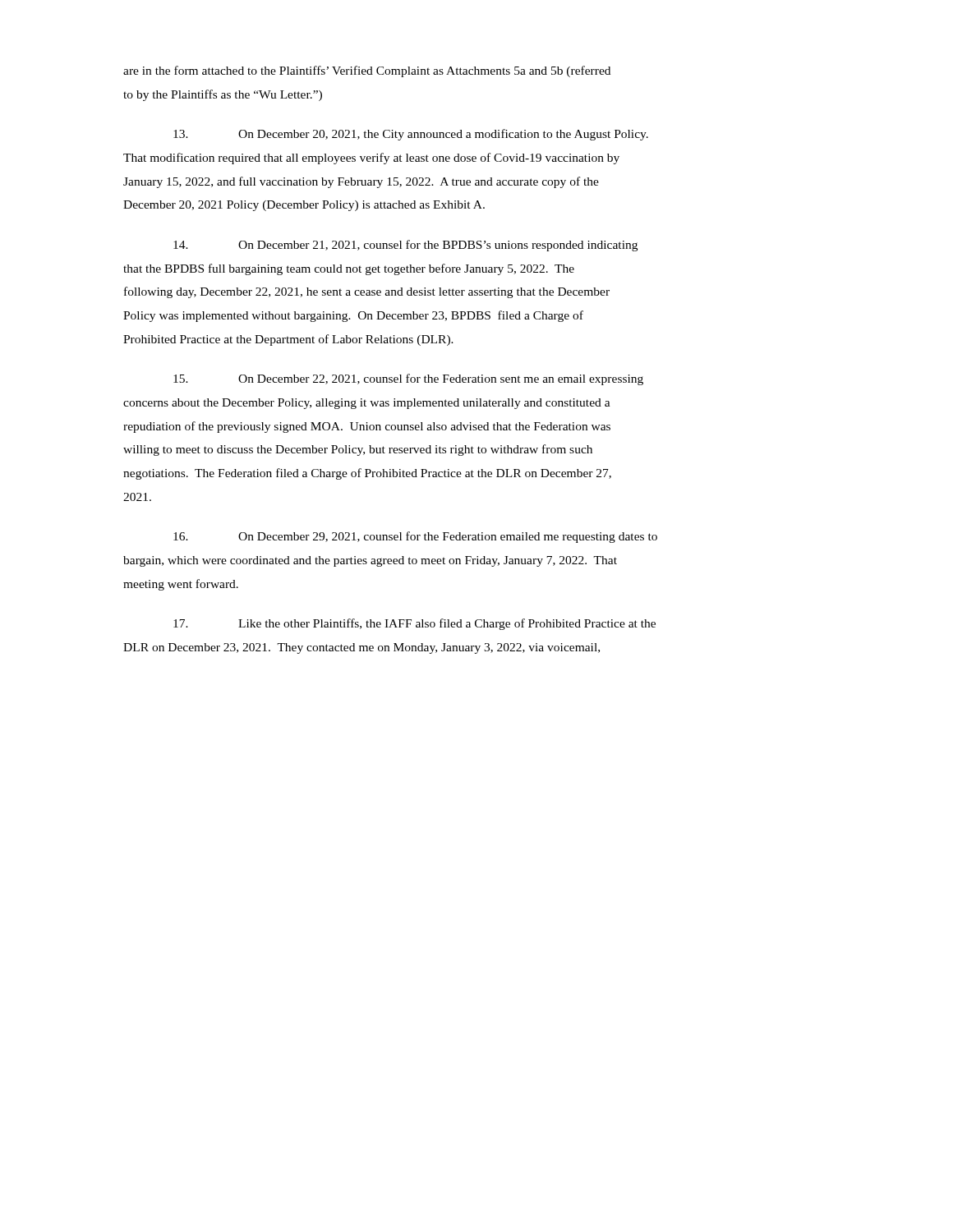Locate the text block containing "On December 22, 2021, counsel for the Federation"
953x1232 pixels.
[476, 438]
